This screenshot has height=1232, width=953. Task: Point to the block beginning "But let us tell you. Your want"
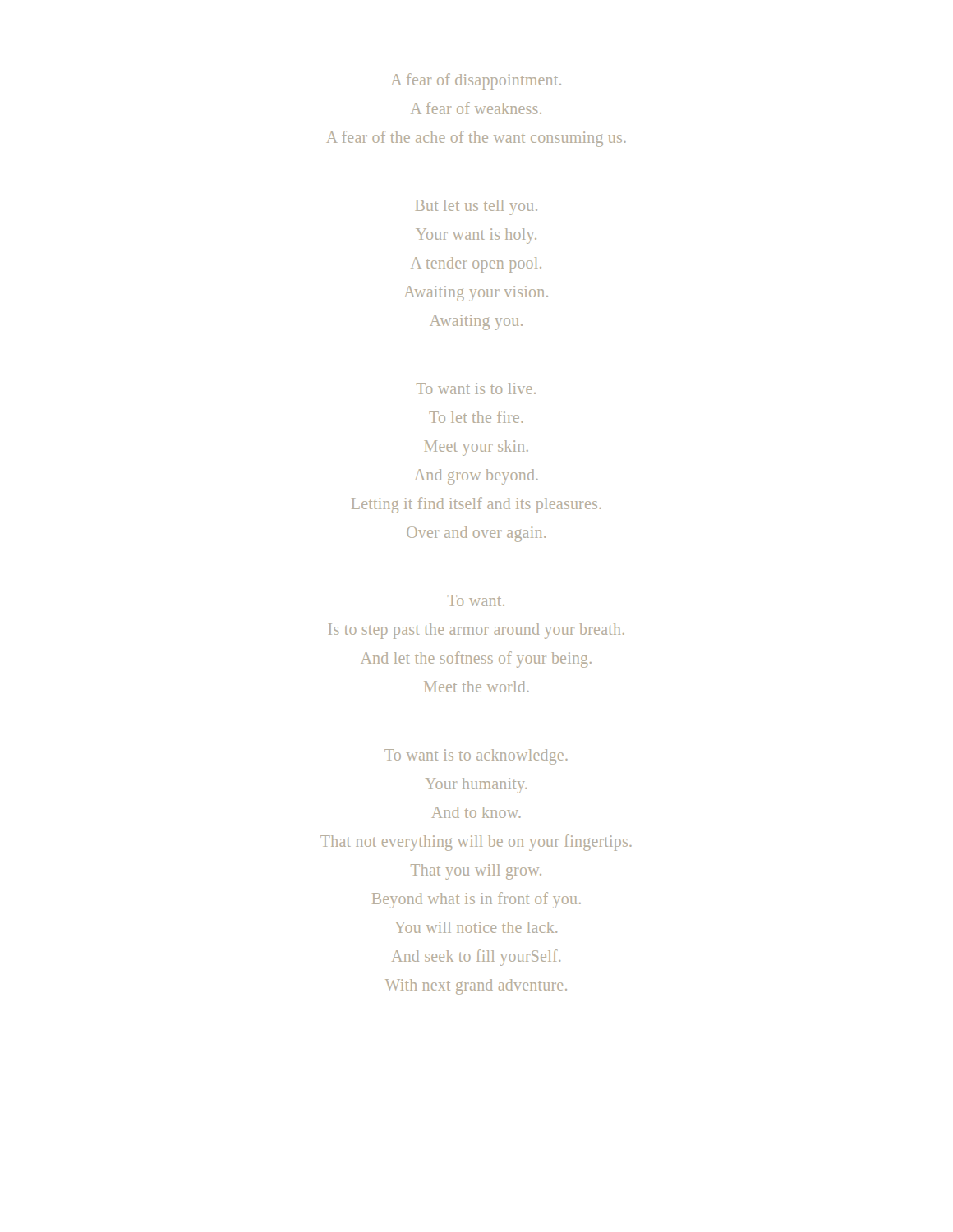(476, 263)
